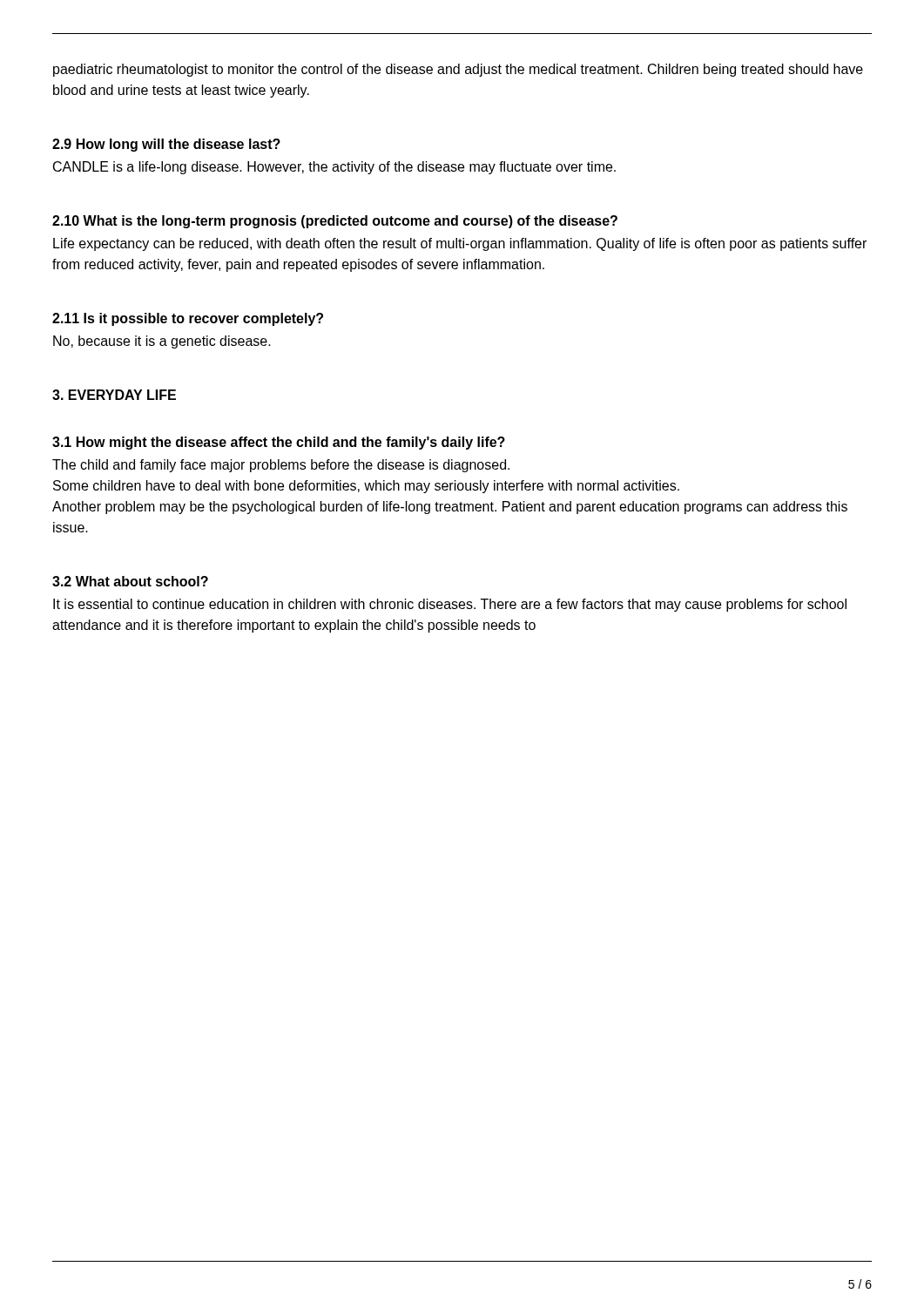This screenshot has width=924, height=1307.
Task: Point to the element starting "CANDLE is a"
Action: (335, 167)
